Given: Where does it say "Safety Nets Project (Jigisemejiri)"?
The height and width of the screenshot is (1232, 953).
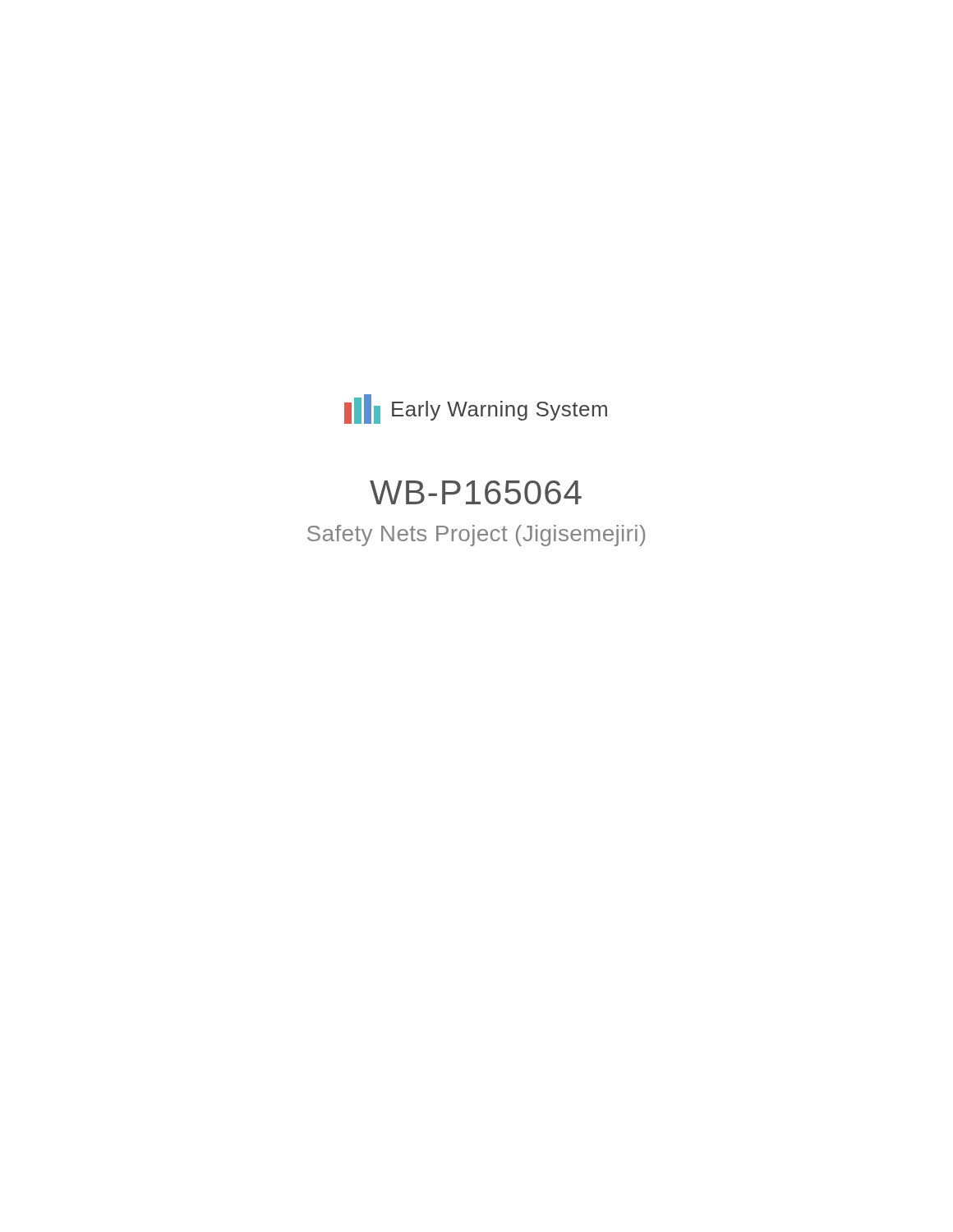Looking at the screenshot, I should point(476,533).
